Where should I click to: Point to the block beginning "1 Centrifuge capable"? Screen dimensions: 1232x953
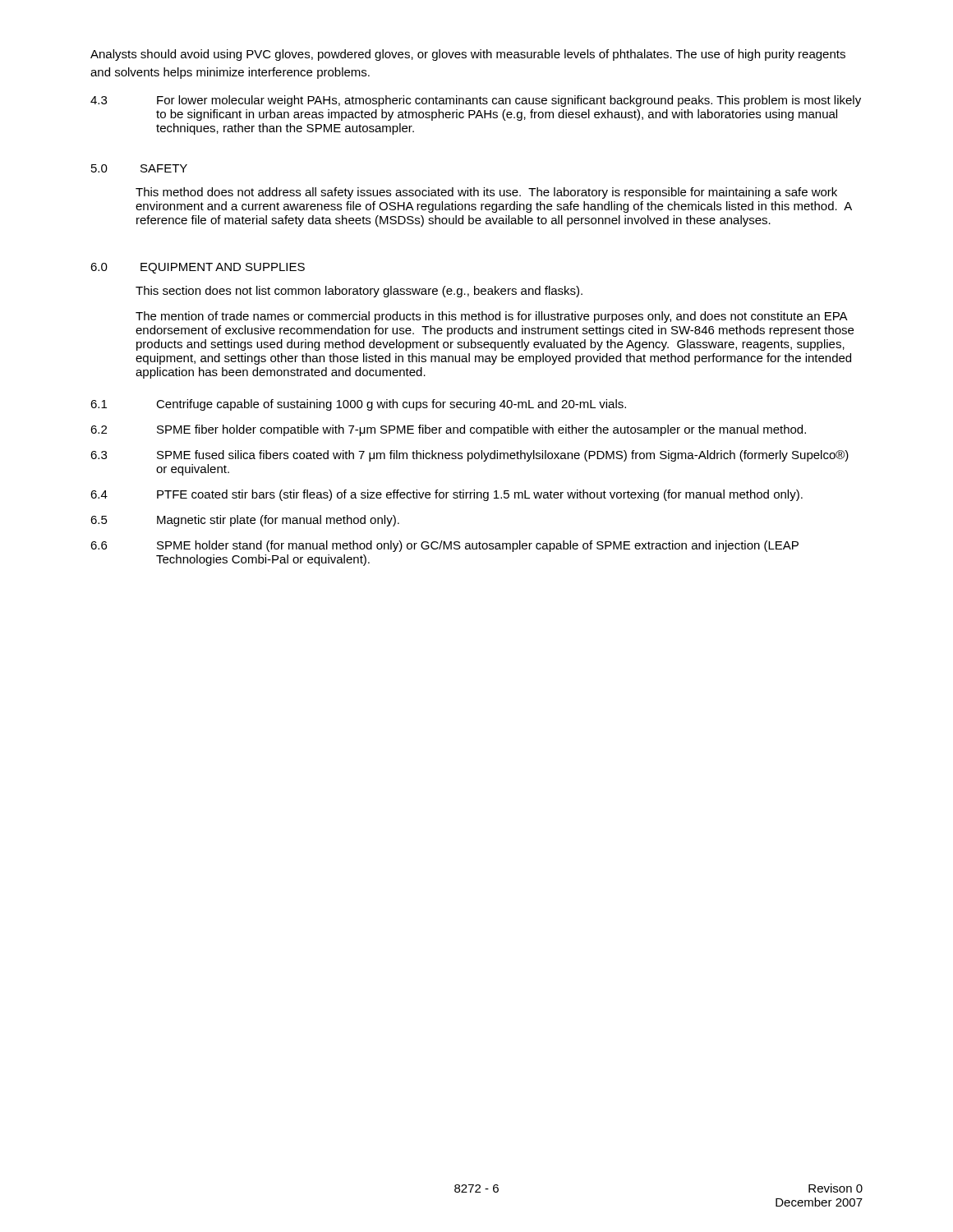[476, 403]
